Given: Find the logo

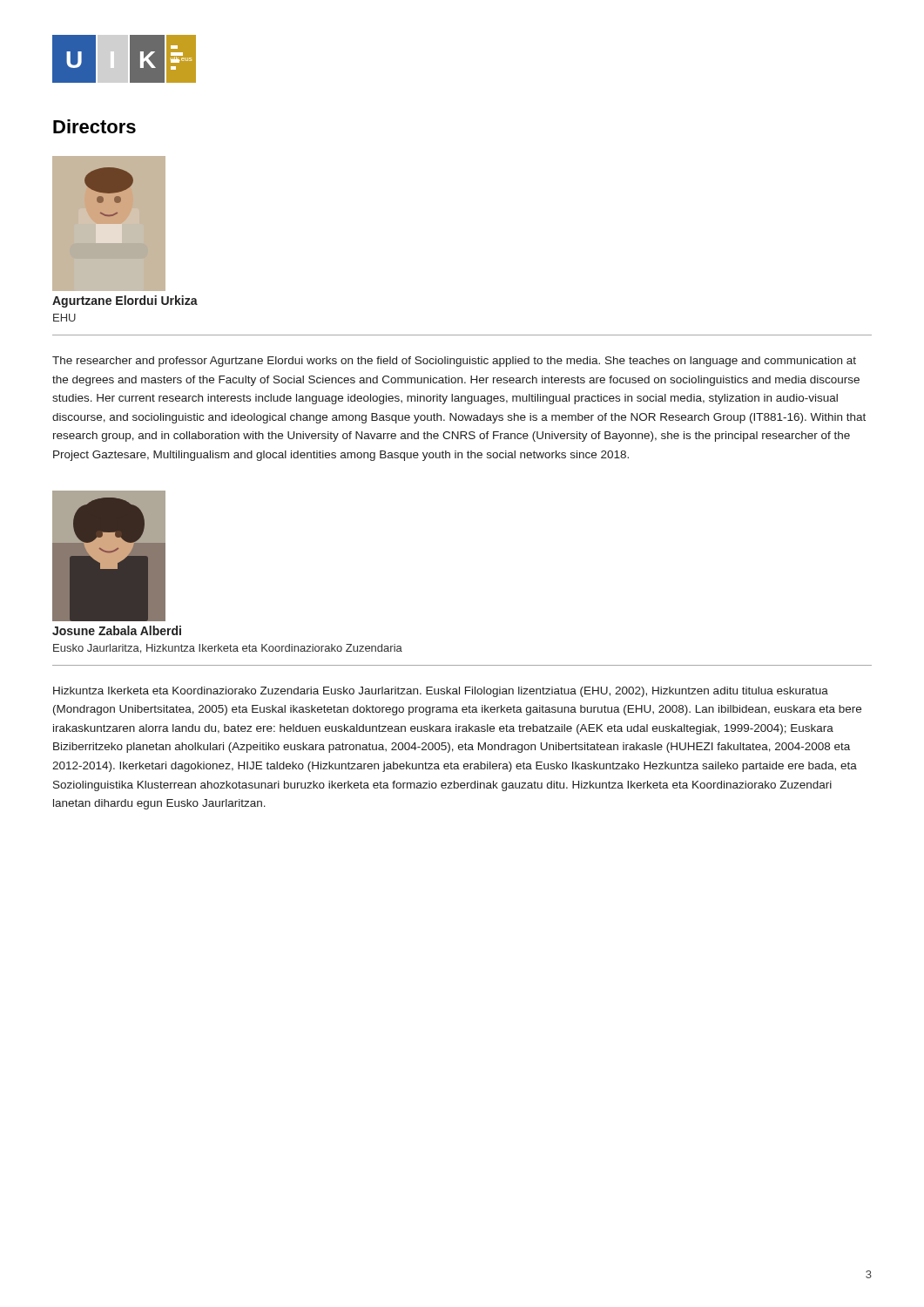Looking at the screenshot, I should point(462,62).
